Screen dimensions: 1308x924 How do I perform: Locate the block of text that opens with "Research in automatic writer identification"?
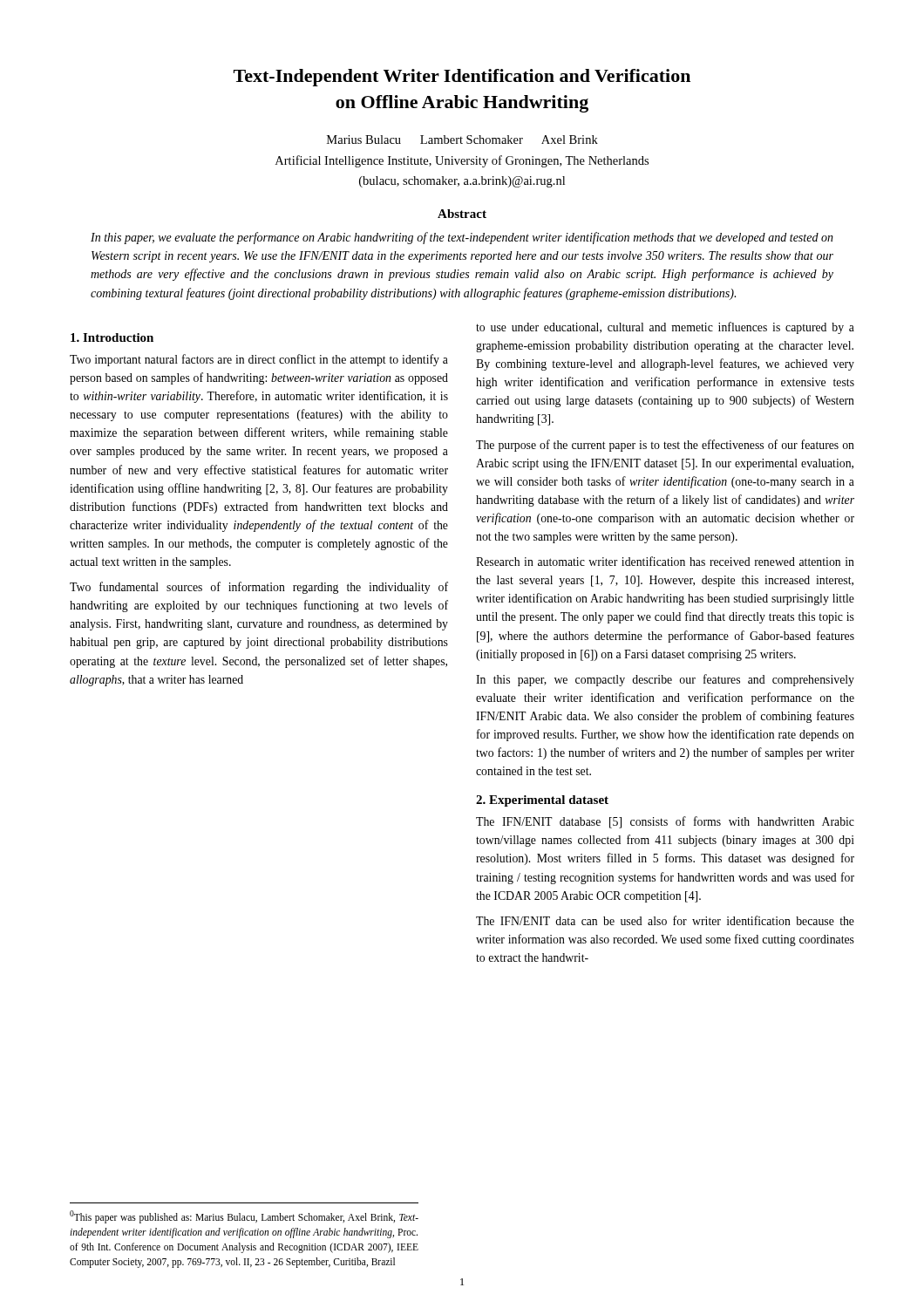click(665, 608)
